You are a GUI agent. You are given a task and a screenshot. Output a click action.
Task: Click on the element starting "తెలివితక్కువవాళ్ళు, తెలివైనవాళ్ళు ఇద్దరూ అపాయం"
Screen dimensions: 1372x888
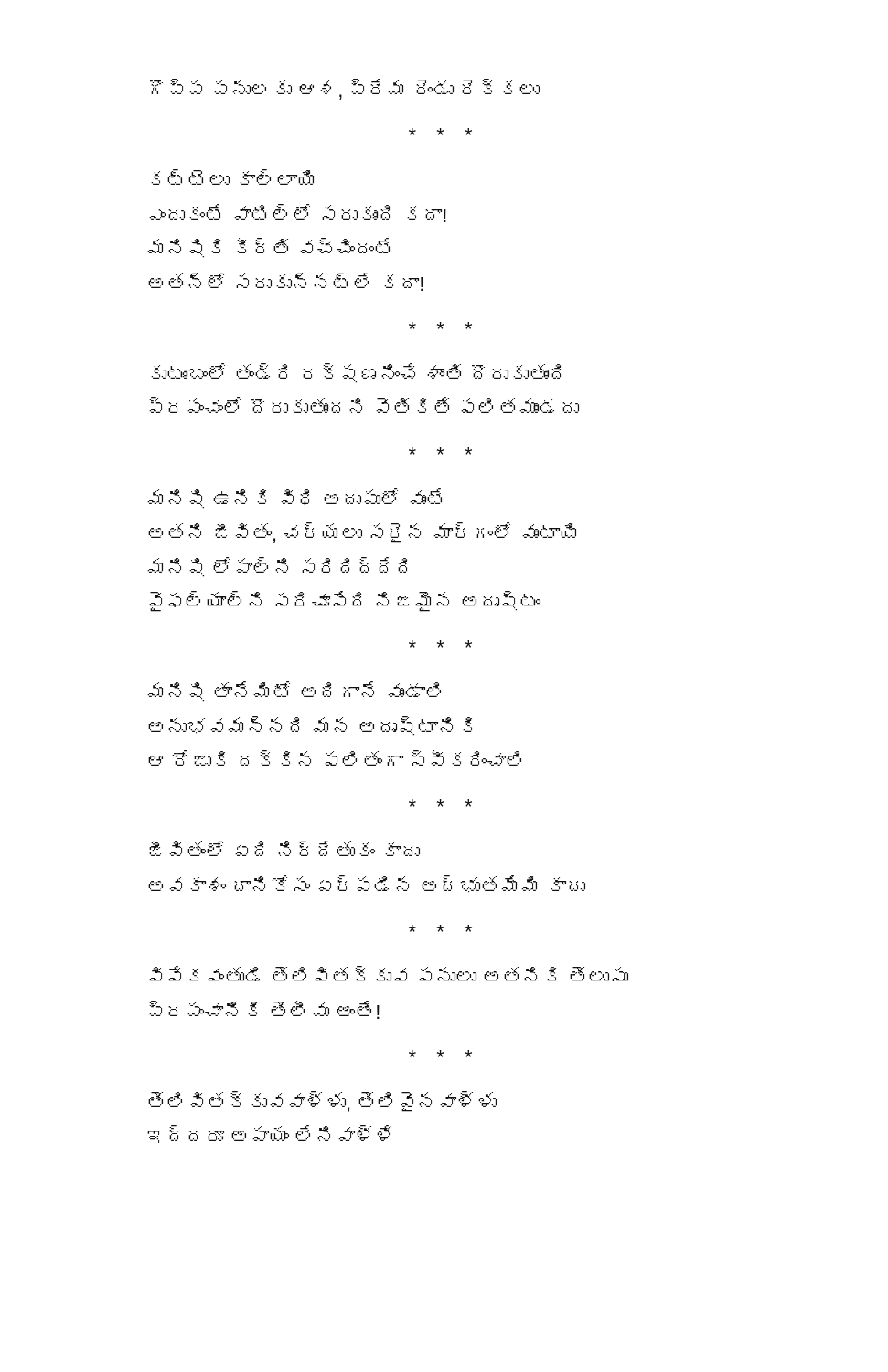click(x=322, y=1120)
